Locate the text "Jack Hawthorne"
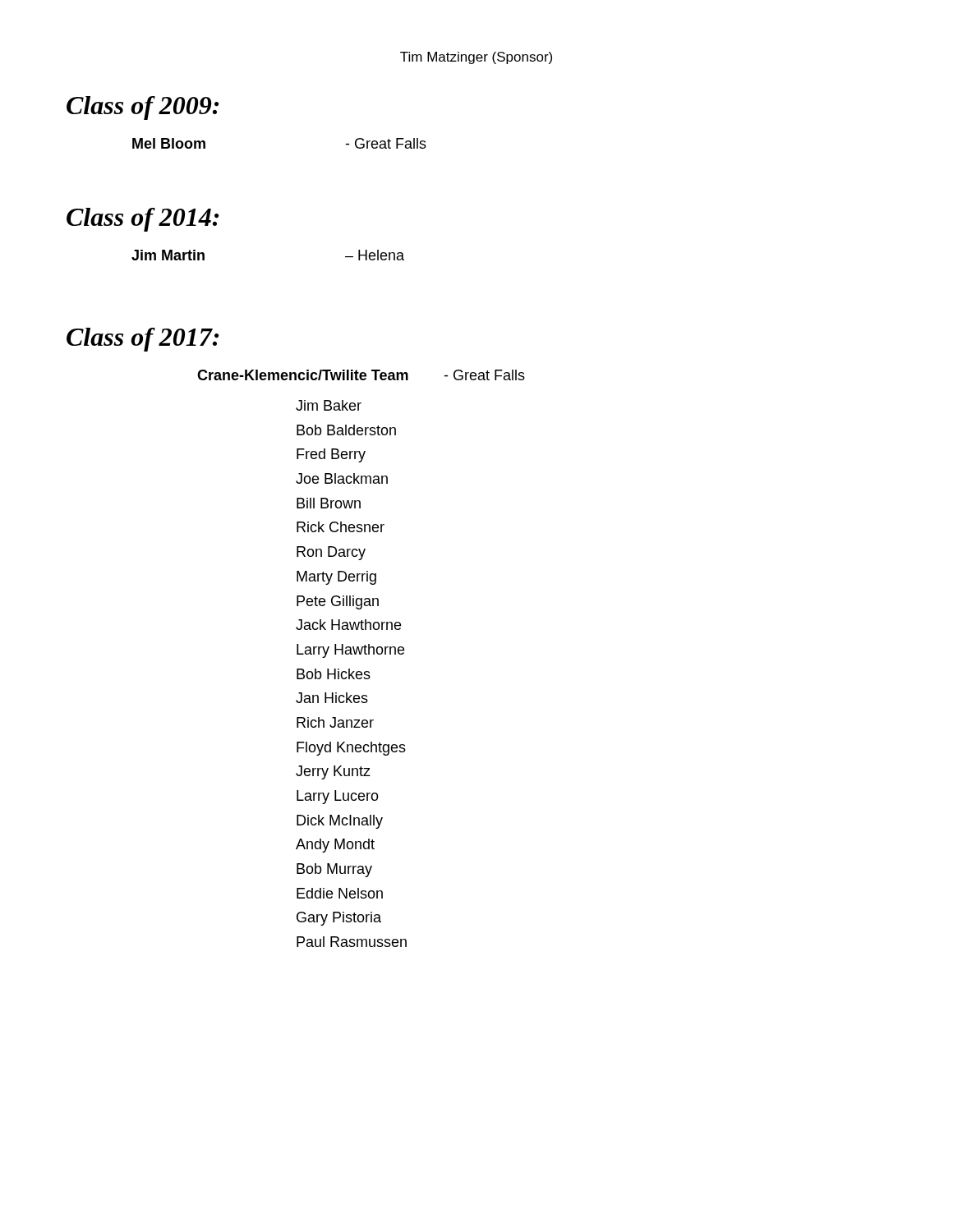The width and height of the screenshot is (953, 1232). [x=349, y=625]
